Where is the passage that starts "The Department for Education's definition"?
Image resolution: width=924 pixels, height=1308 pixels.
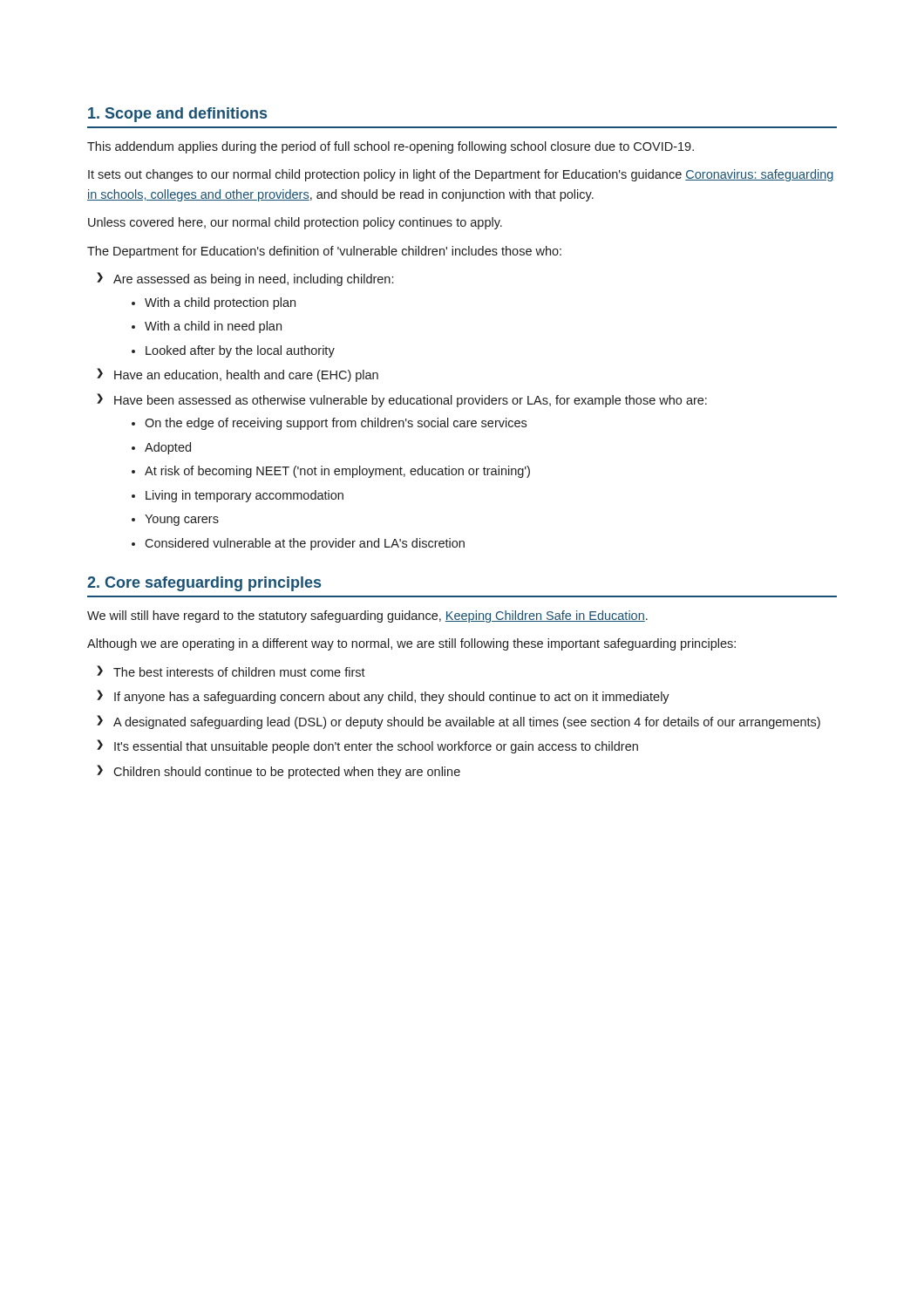462,251
